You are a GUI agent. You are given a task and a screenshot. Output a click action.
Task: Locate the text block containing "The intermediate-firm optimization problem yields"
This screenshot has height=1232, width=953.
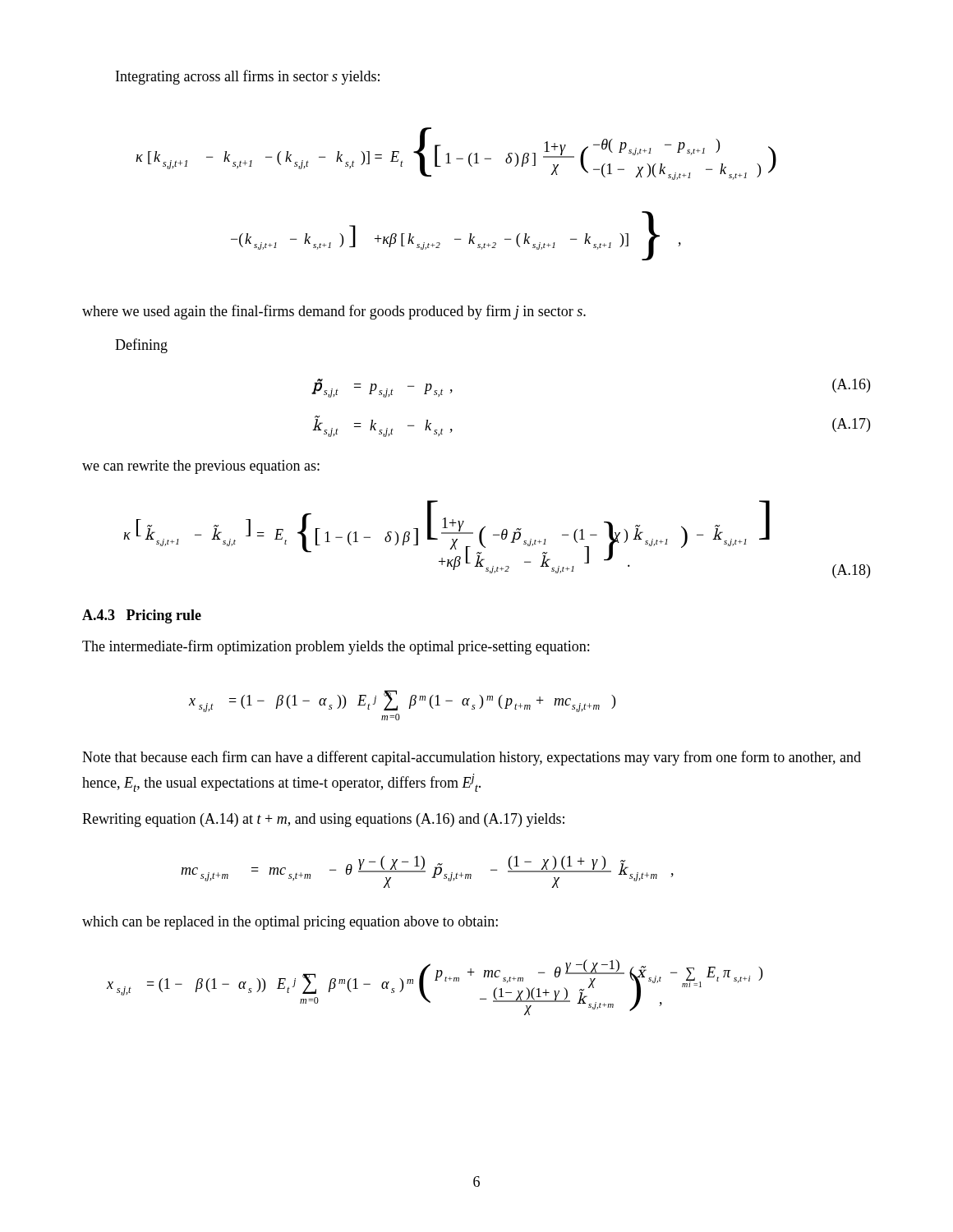pyautogui.click(x=336, y=646)
